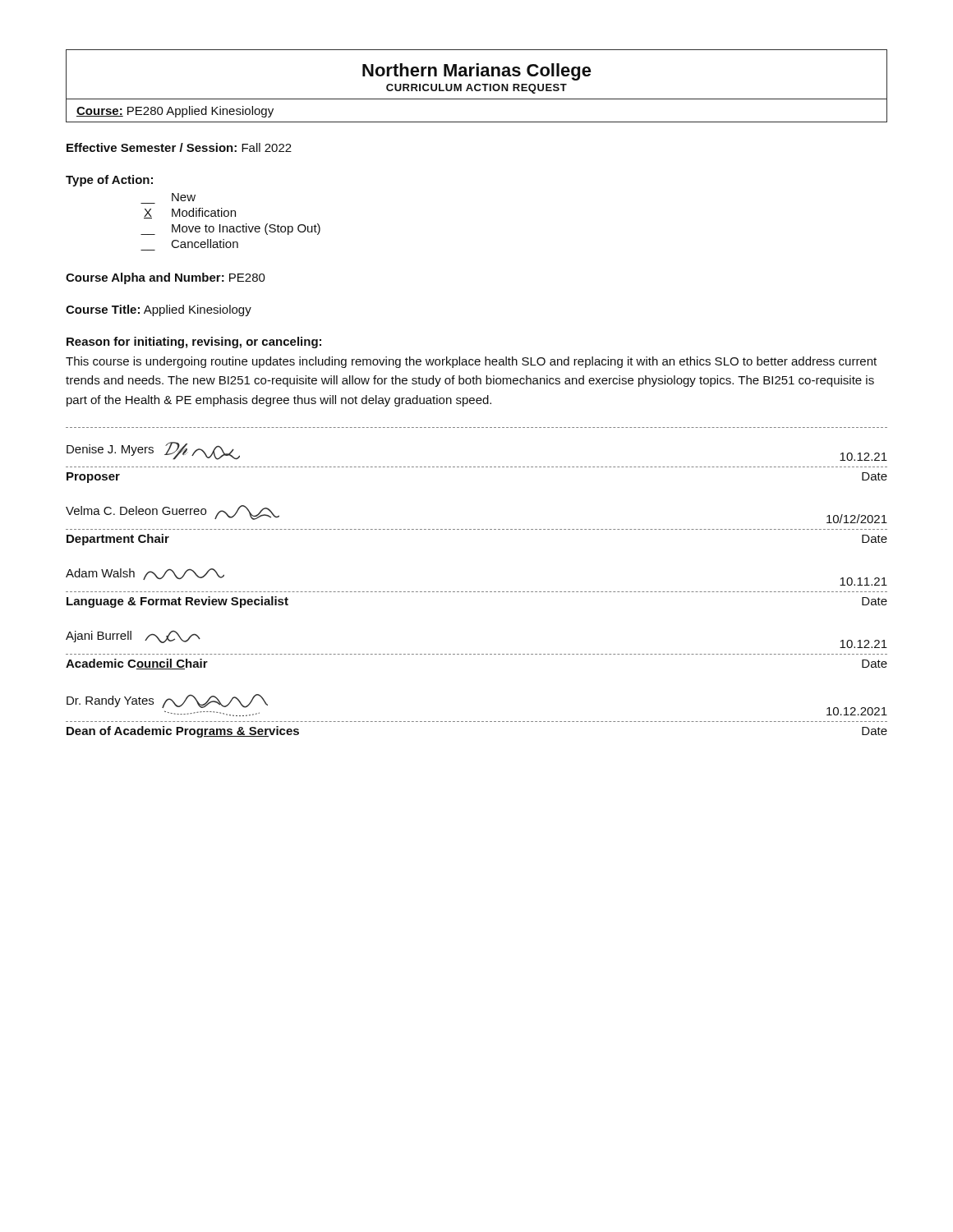Click on the element starting "Northern Marianas College CURRICULUM ACTION REQUEST"
953x1232 pixels.
point(476,86)
